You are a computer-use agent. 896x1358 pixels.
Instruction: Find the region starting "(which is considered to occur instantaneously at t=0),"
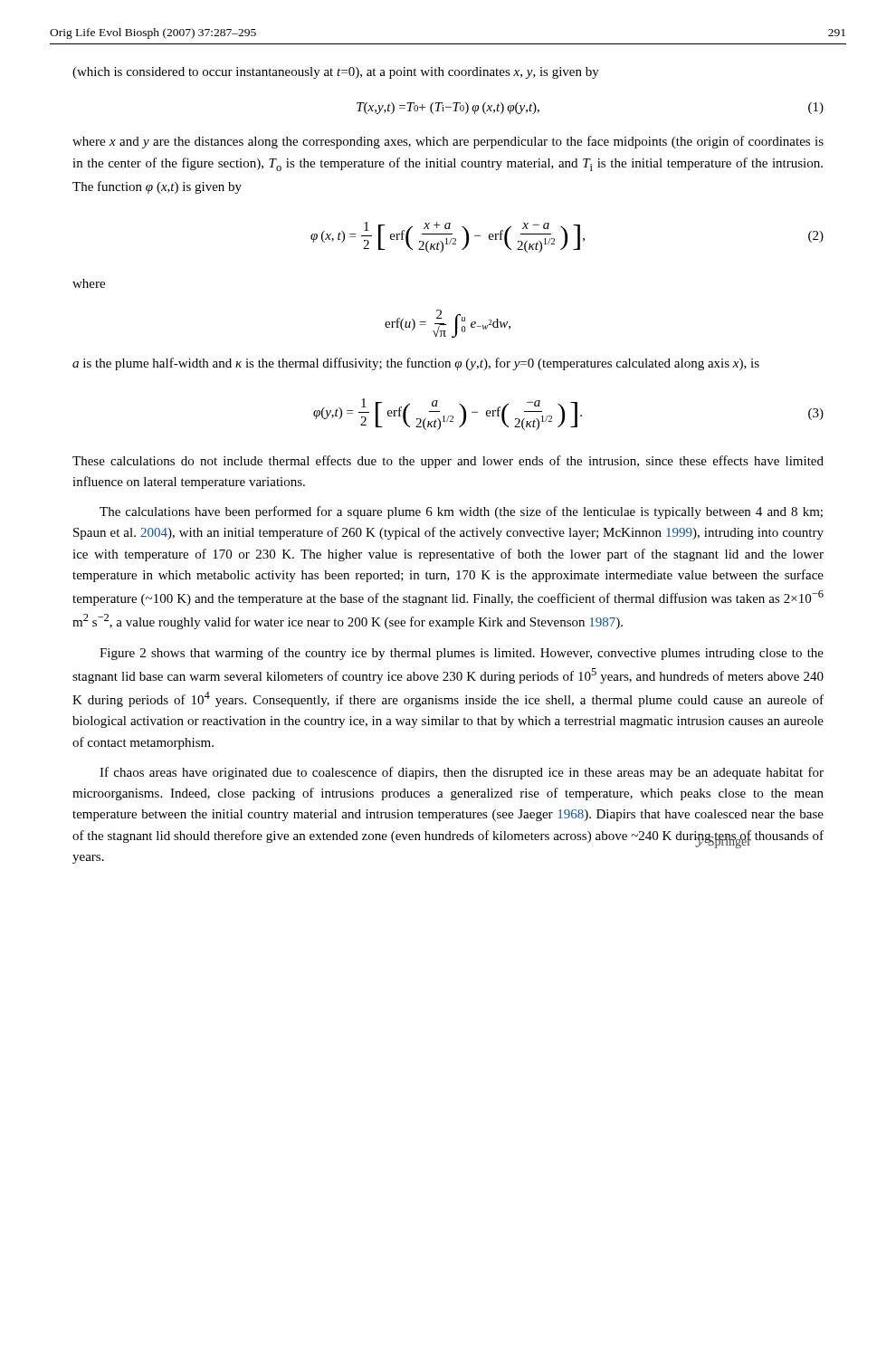[x=448, y=72]
